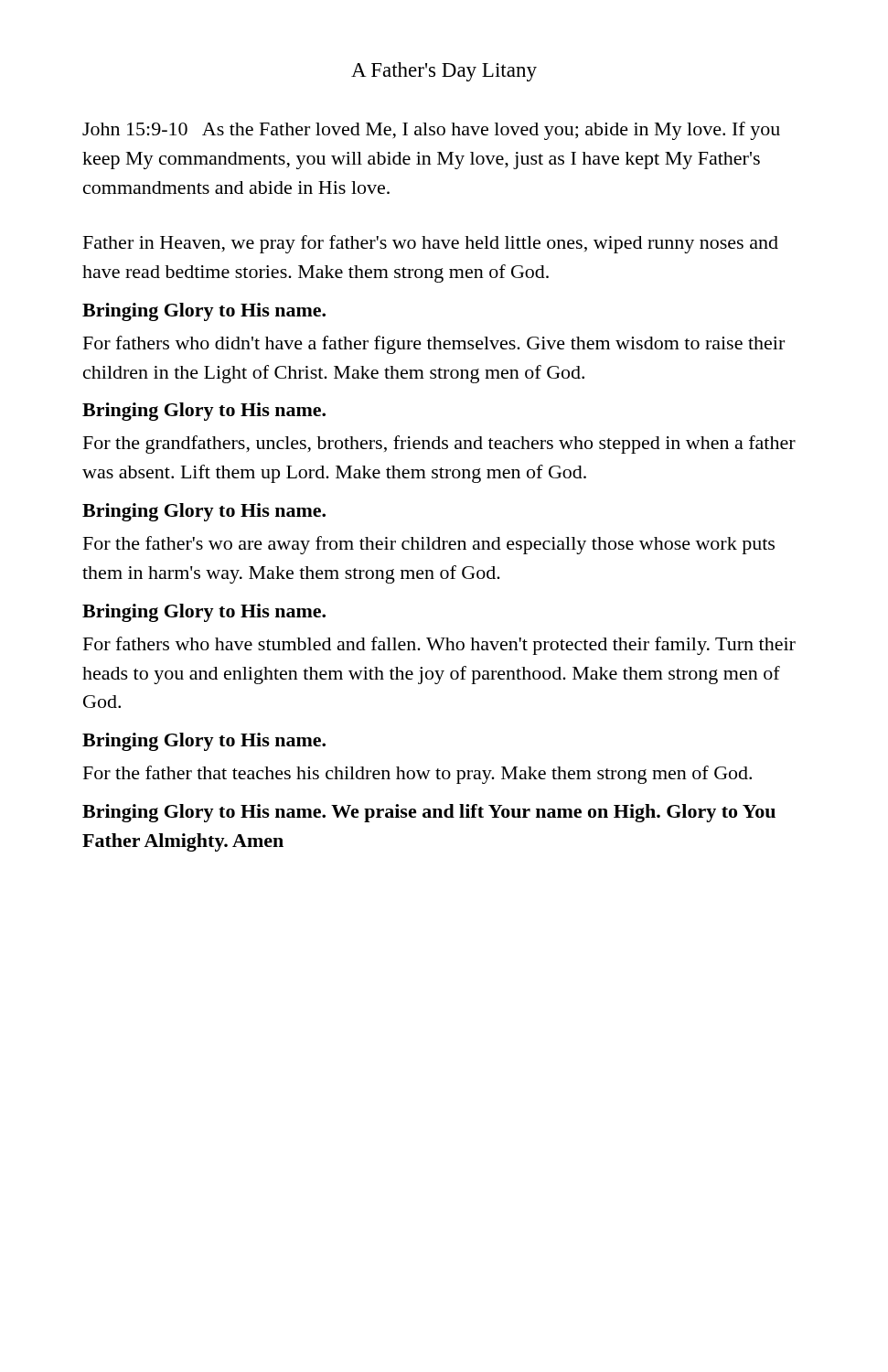
Task: Click on the title that says "A Father's Day"
Action: (x=444, y=70)
